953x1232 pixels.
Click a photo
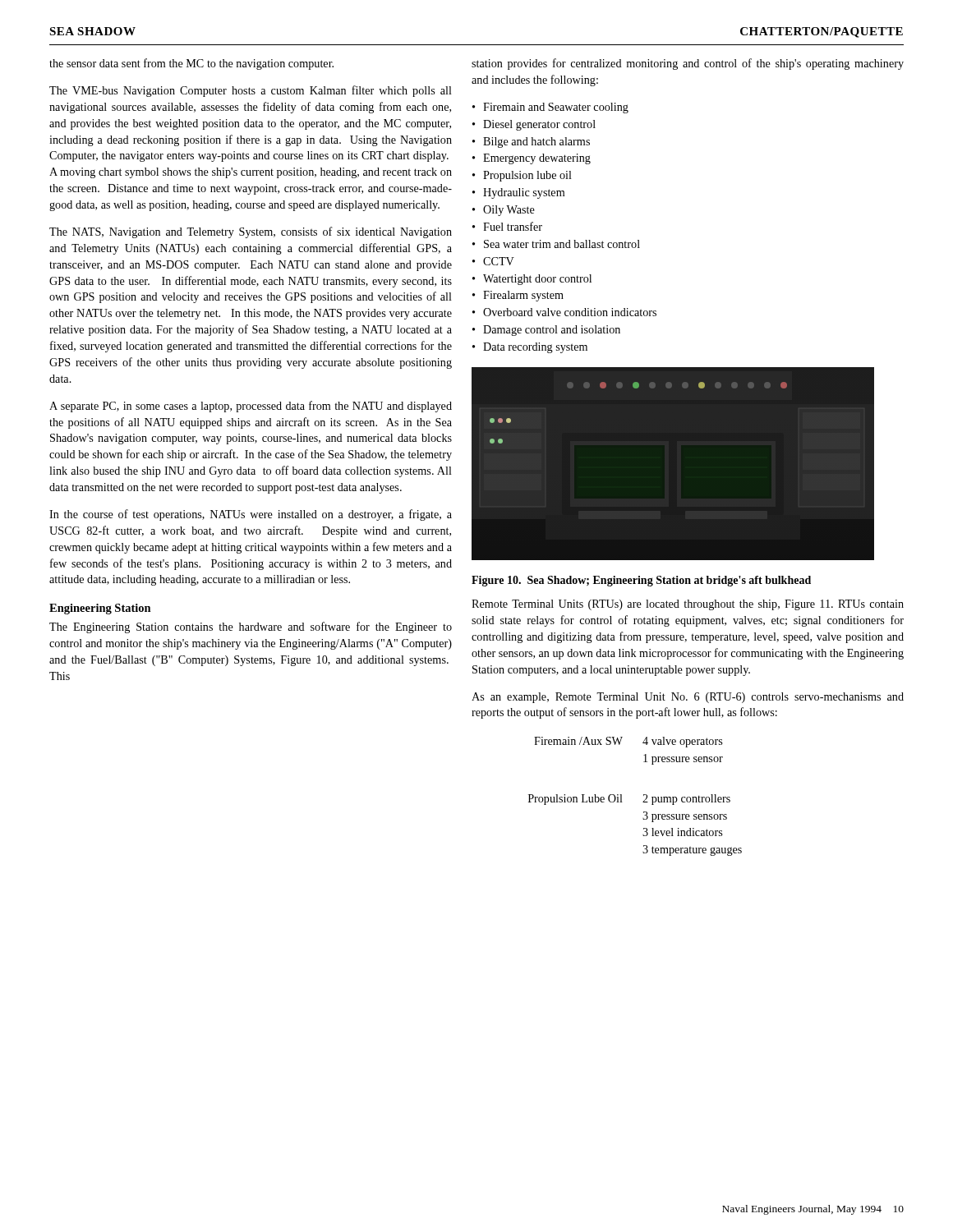click(x=688, y=466)
